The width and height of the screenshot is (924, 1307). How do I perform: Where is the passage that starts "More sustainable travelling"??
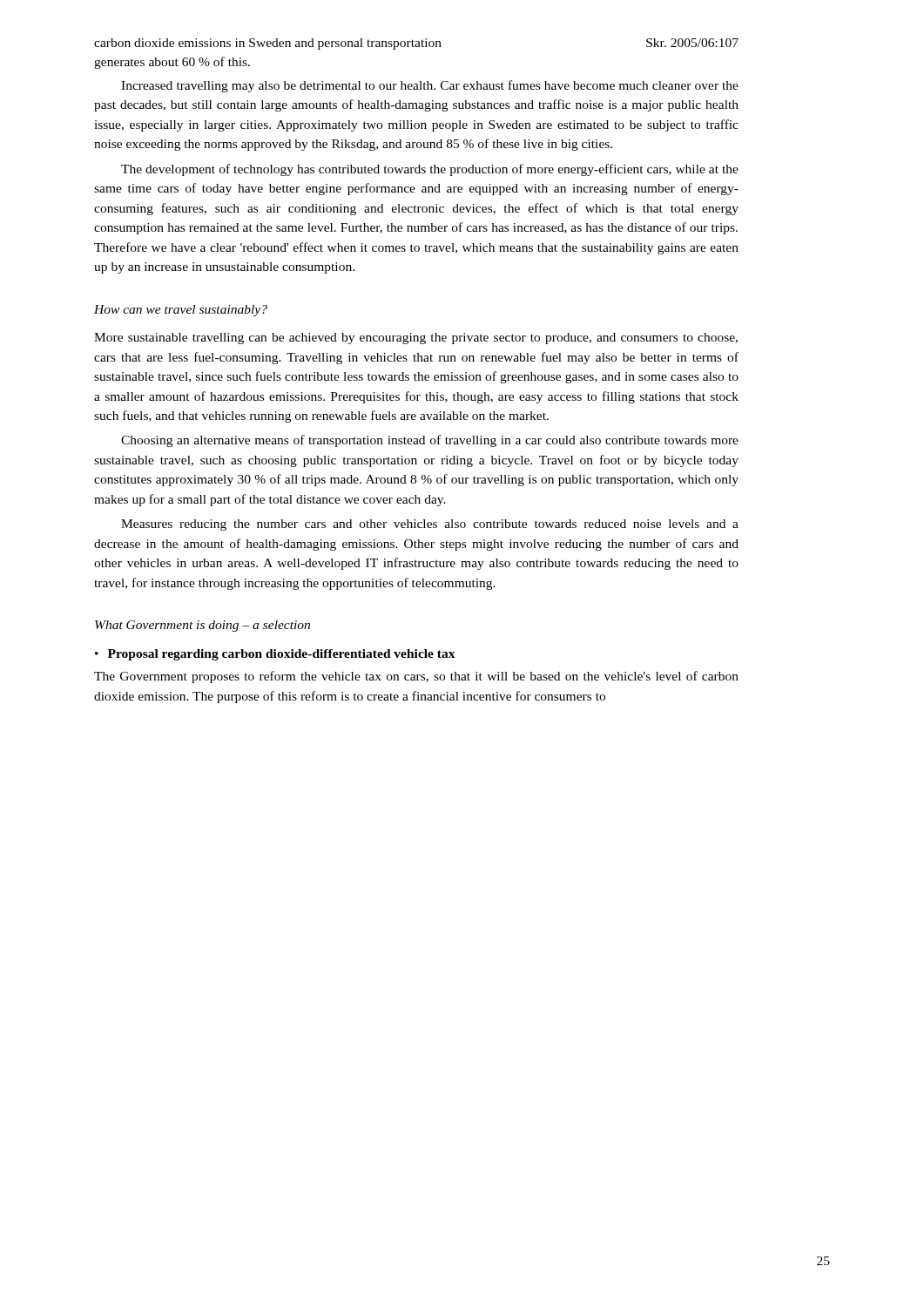(x=416, y=376)
